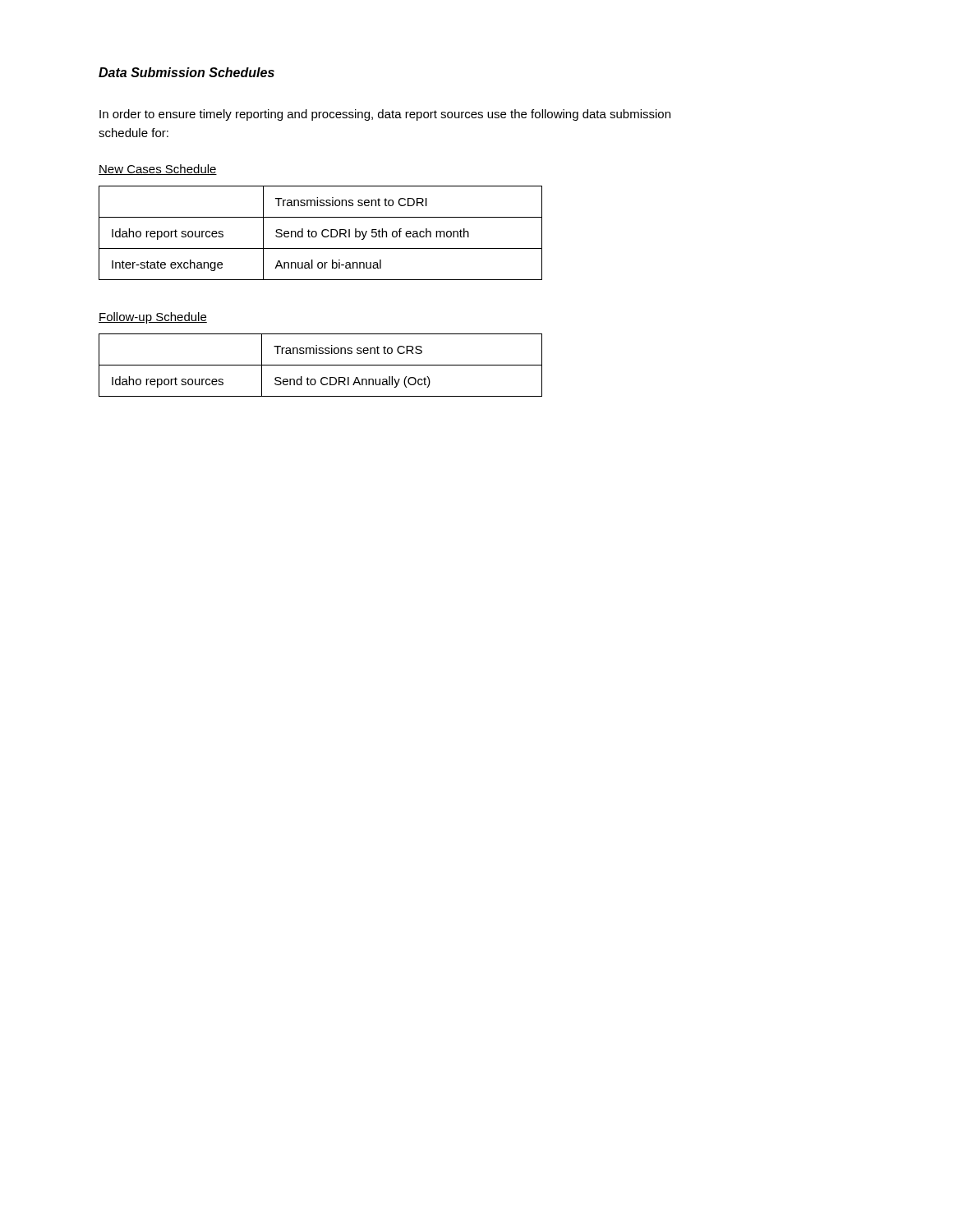Locate the section header that reads "Data Submission Schedules"
Viewport: 953px width, 1232px height.
[x=187, y=73]
